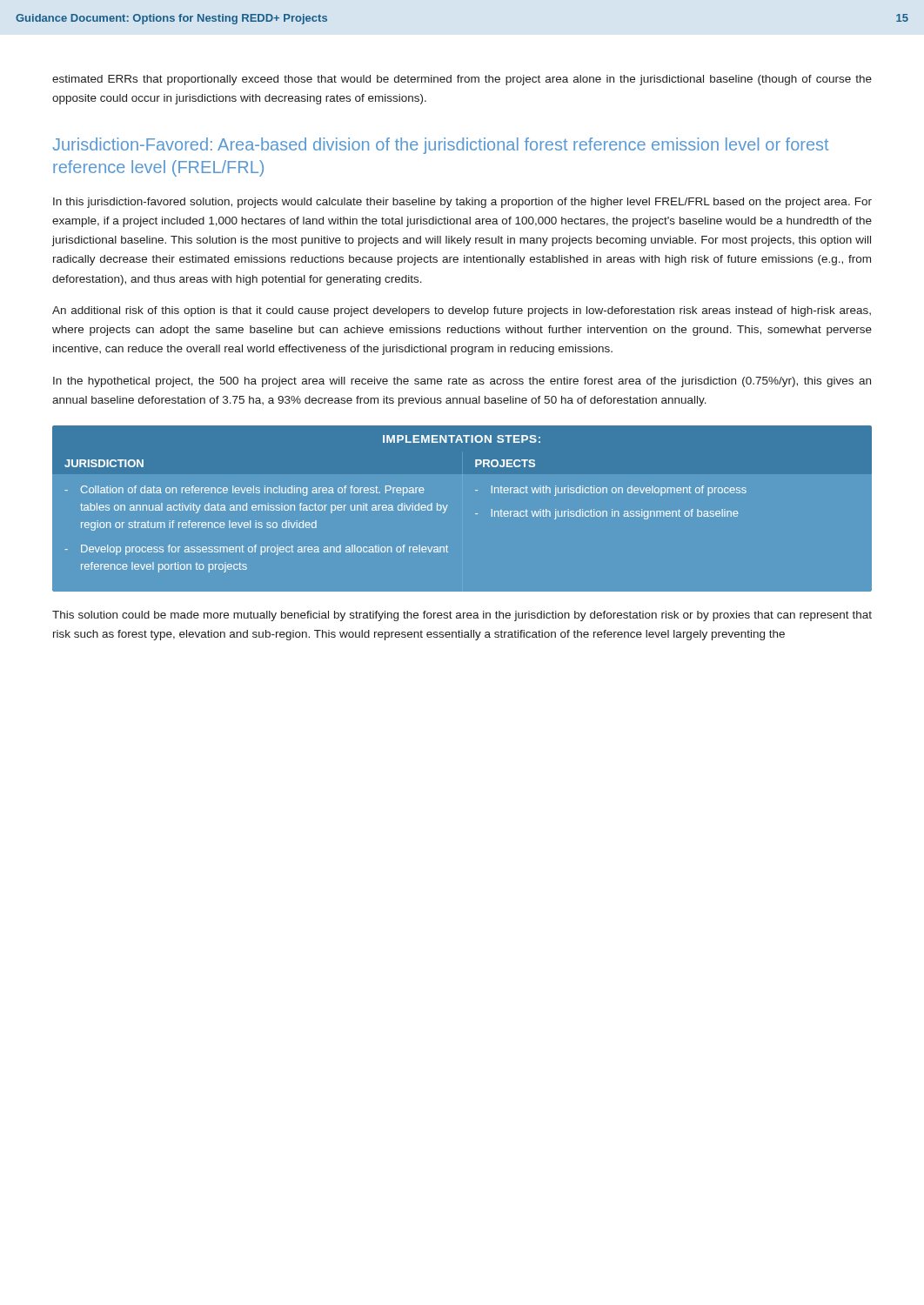Viewport: 924px width, 1305px height.
Task: Navigate to the text starting "This solution could"
Action: (462, 624)
